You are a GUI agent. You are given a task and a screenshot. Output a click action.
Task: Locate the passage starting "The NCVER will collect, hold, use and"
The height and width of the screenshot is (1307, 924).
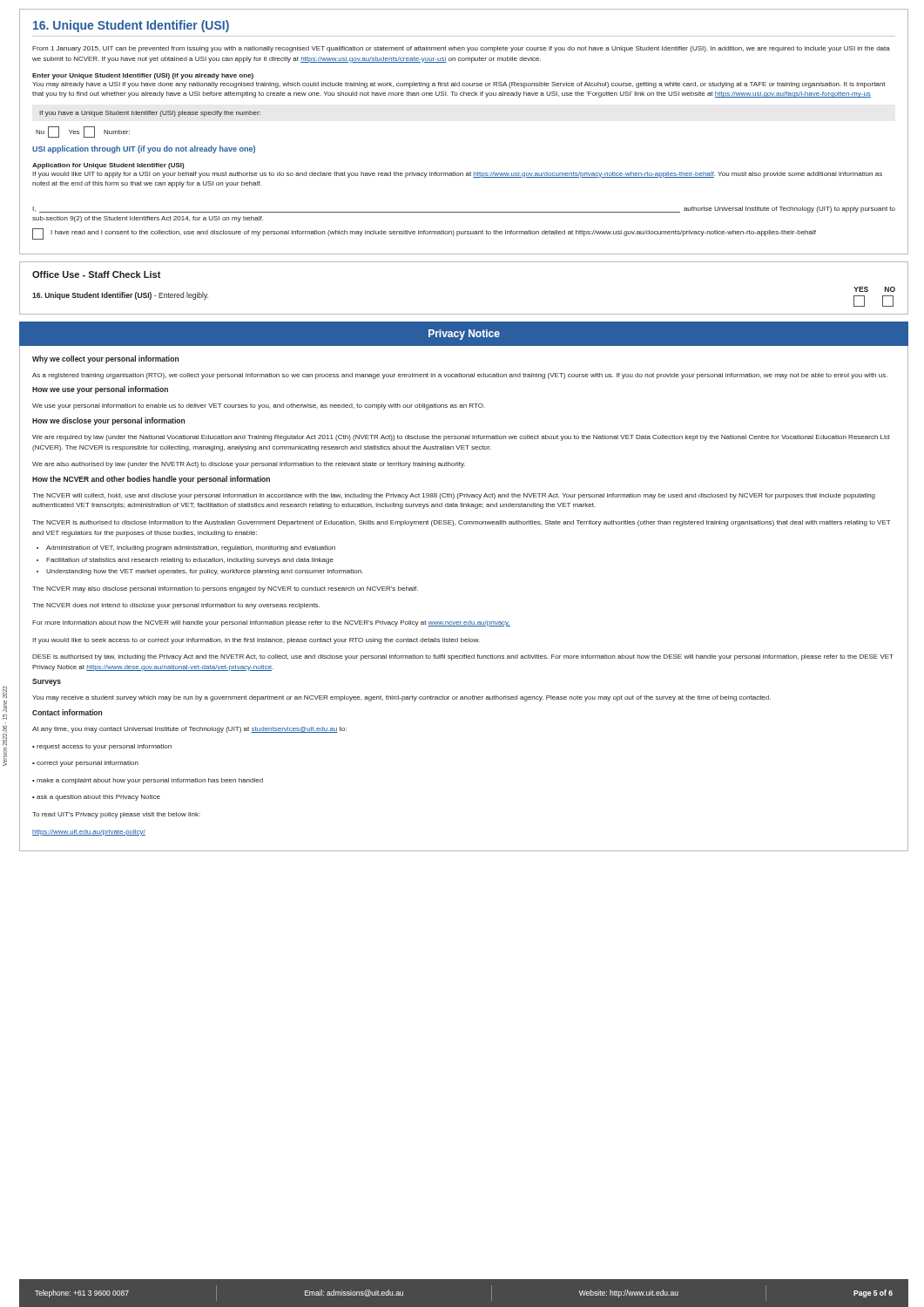(x=464, y=514)
